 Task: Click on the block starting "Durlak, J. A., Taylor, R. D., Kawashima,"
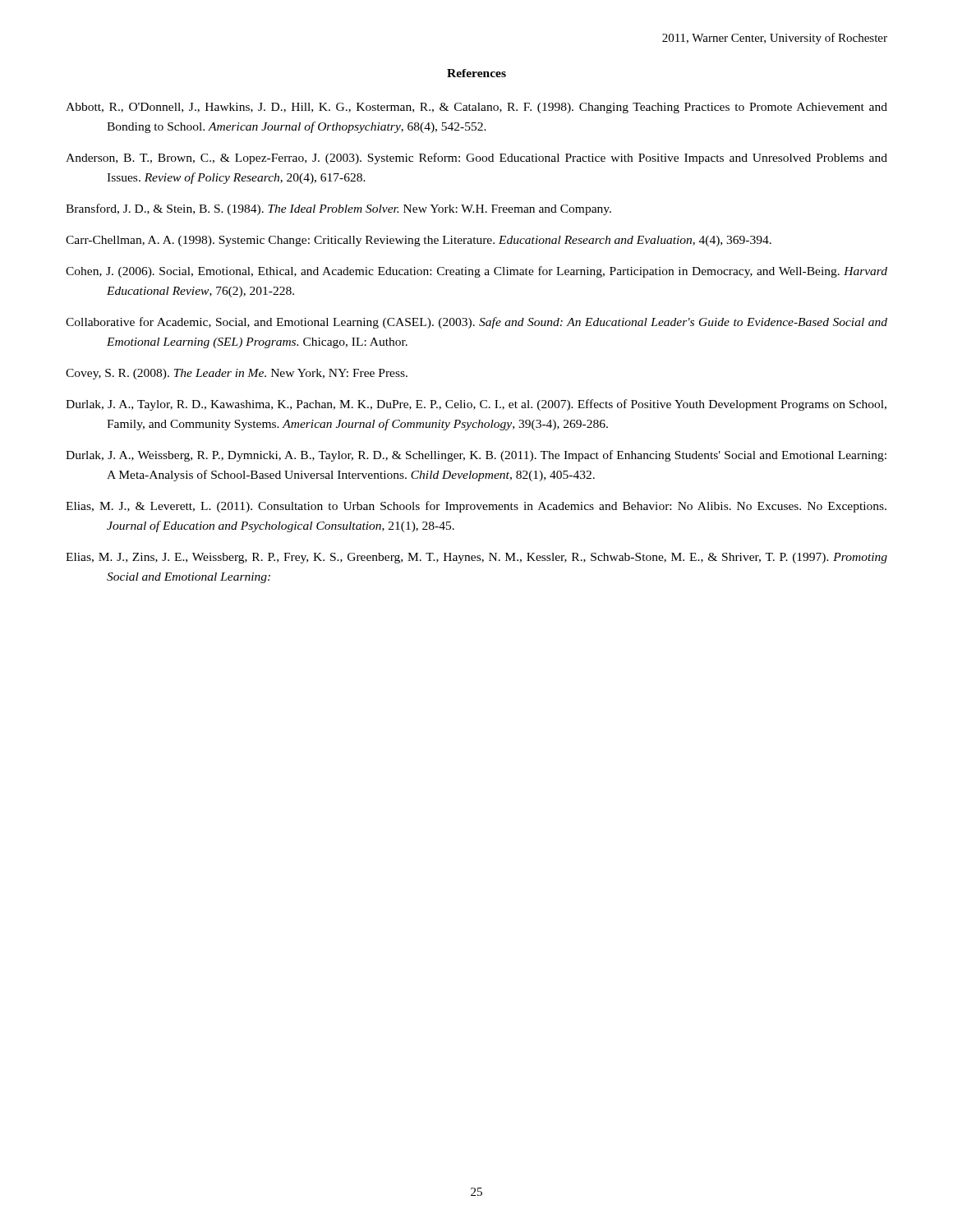click(476, 414)
